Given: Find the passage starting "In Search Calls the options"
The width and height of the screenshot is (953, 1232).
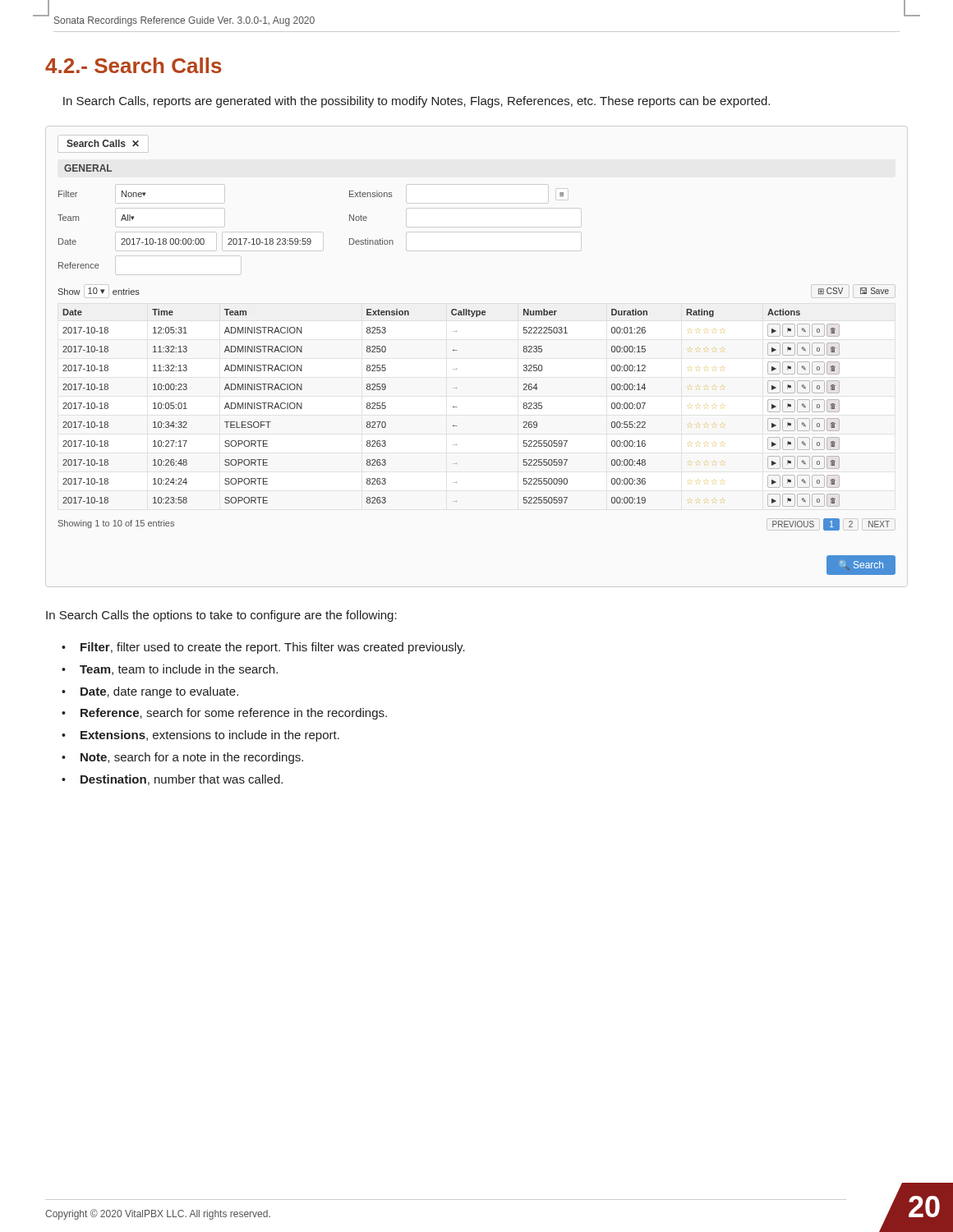Looking at the screenshot, I should 221,616.
